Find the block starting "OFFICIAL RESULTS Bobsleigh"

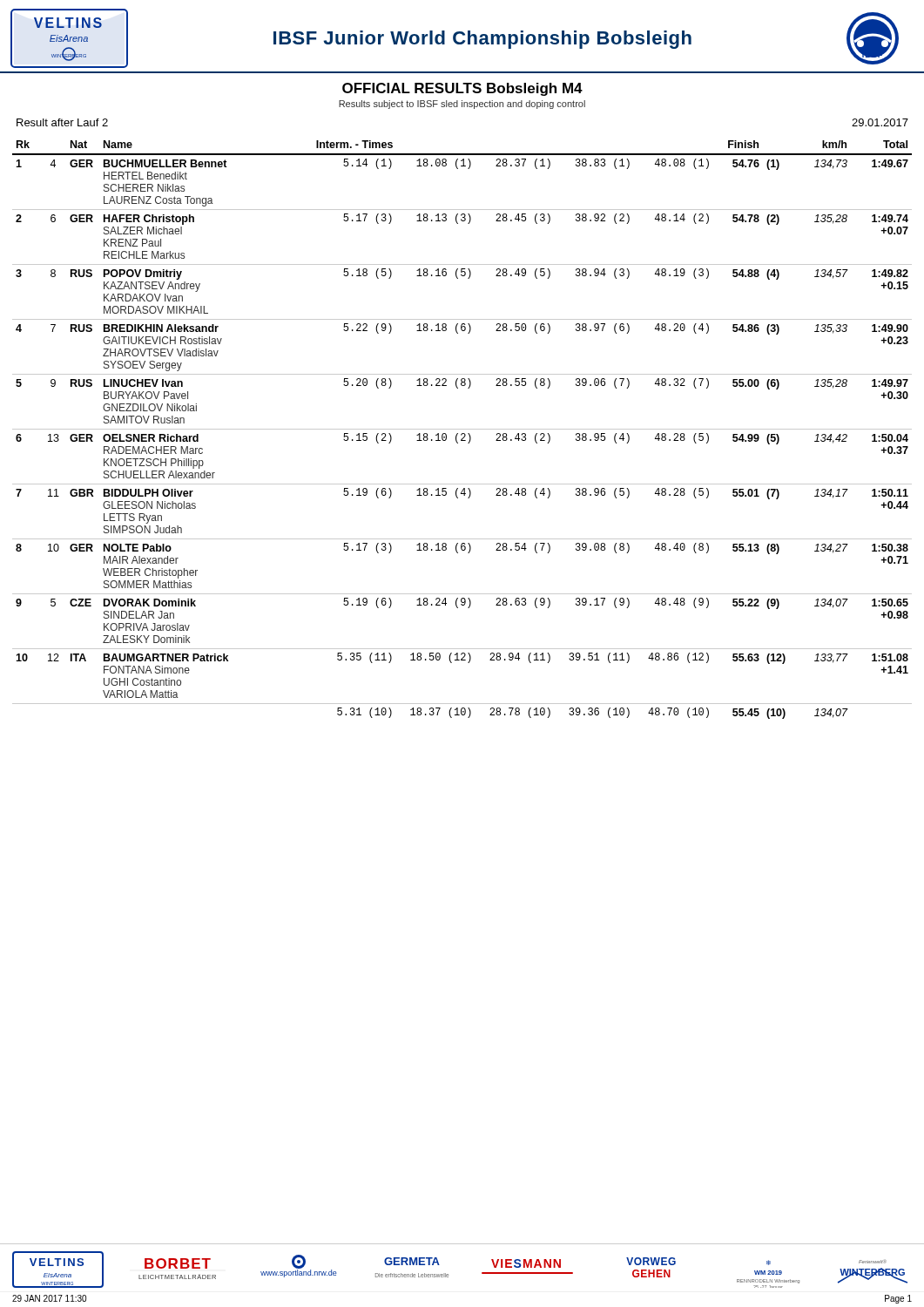point(462,88)
